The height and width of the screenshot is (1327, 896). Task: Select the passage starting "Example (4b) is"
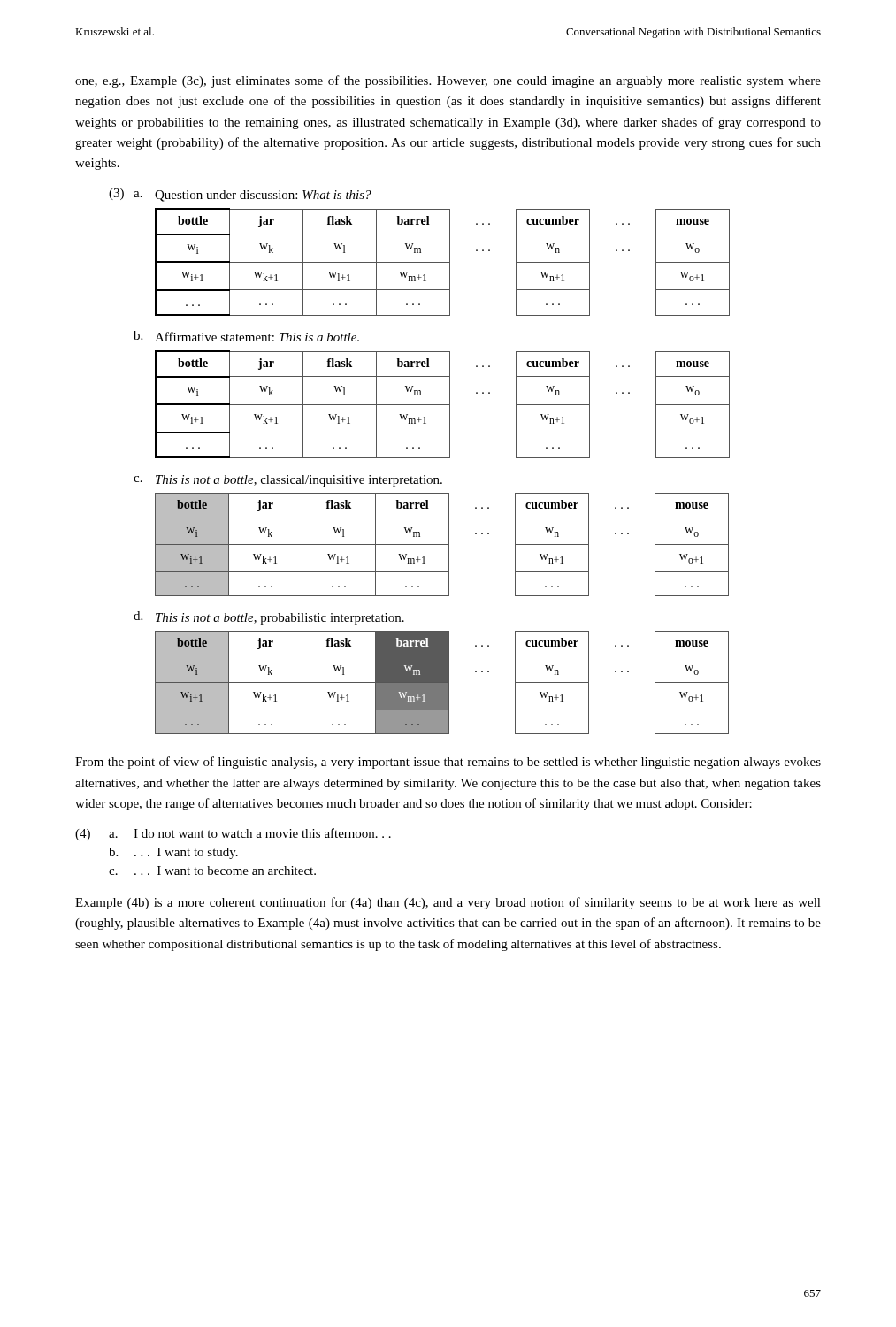[448, 924]
